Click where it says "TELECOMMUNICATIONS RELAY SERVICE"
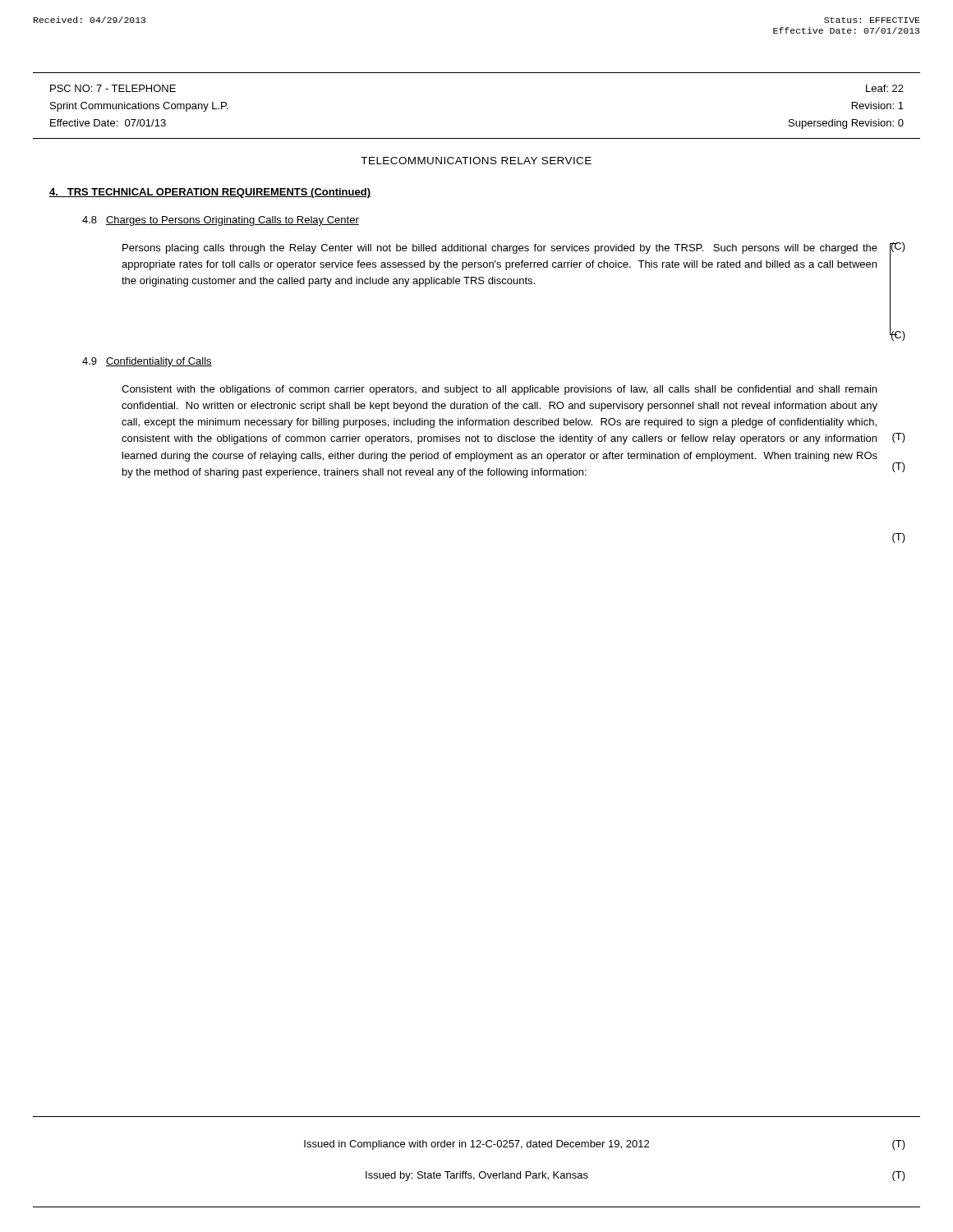 (476, 161)
